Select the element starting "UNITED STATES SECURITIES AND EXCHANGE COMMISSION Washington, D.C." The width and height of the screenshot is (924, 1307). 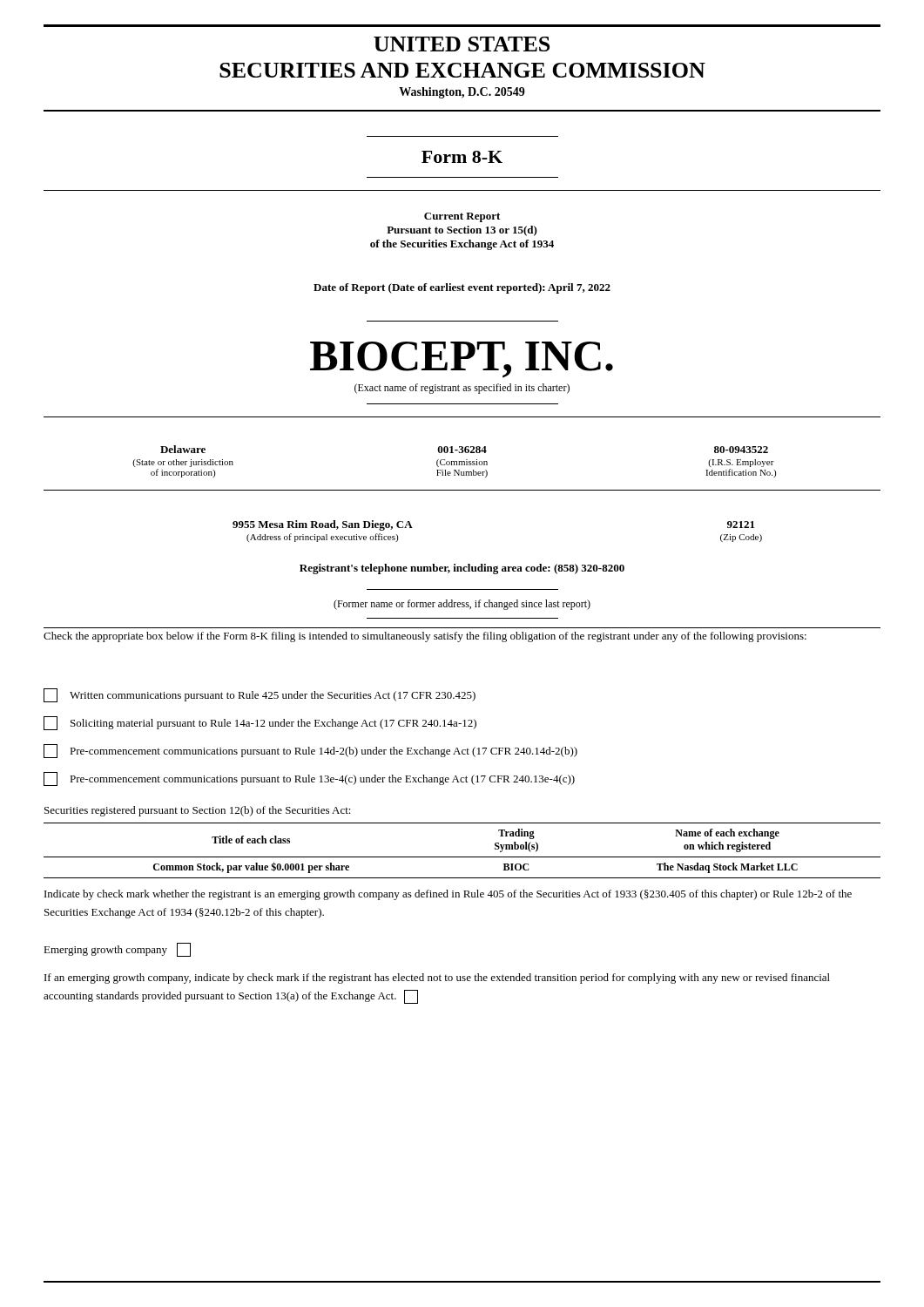(462, 65)
